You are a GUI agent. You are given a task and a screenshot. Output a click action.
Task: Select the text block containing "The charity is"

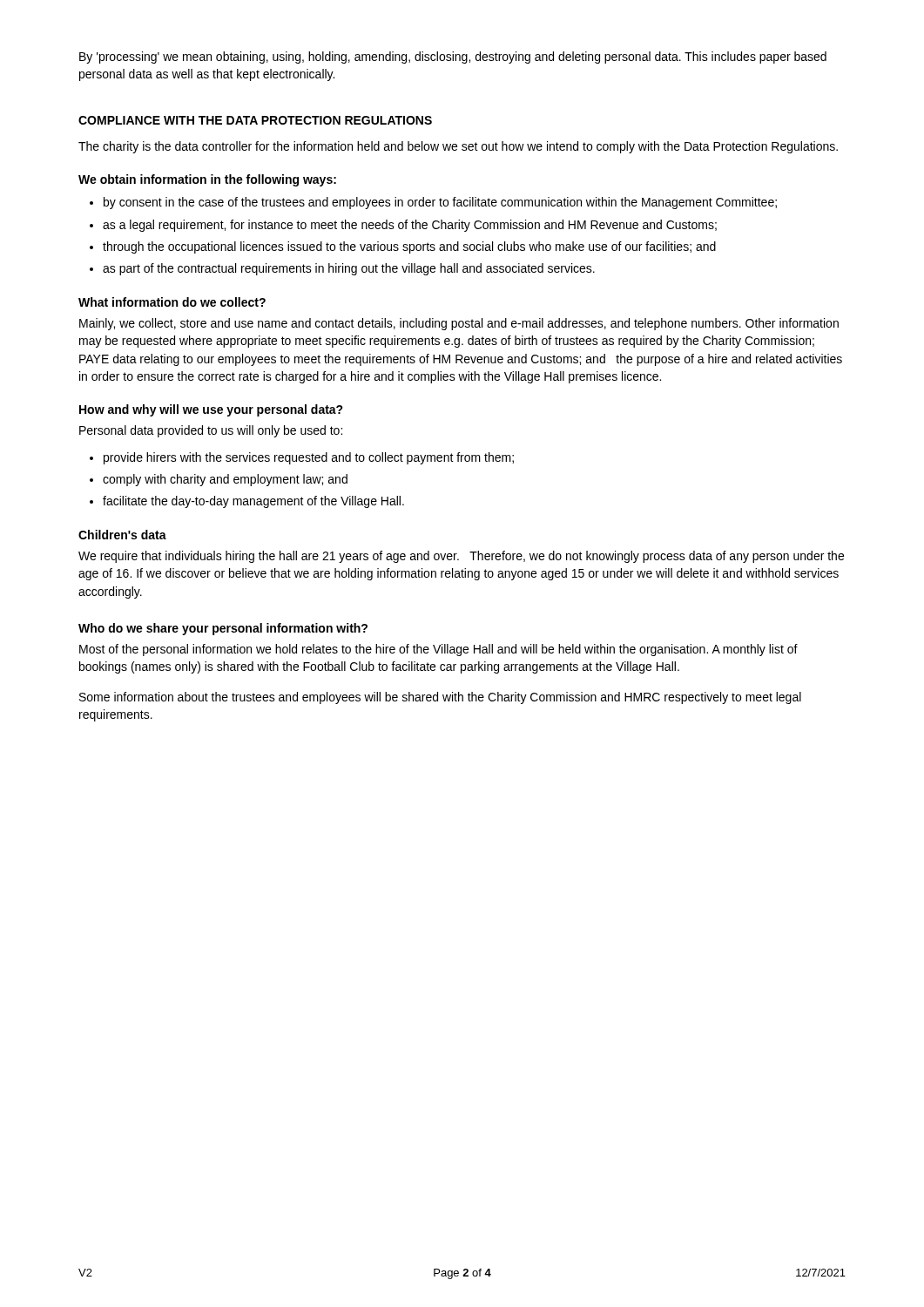point(459,146)
